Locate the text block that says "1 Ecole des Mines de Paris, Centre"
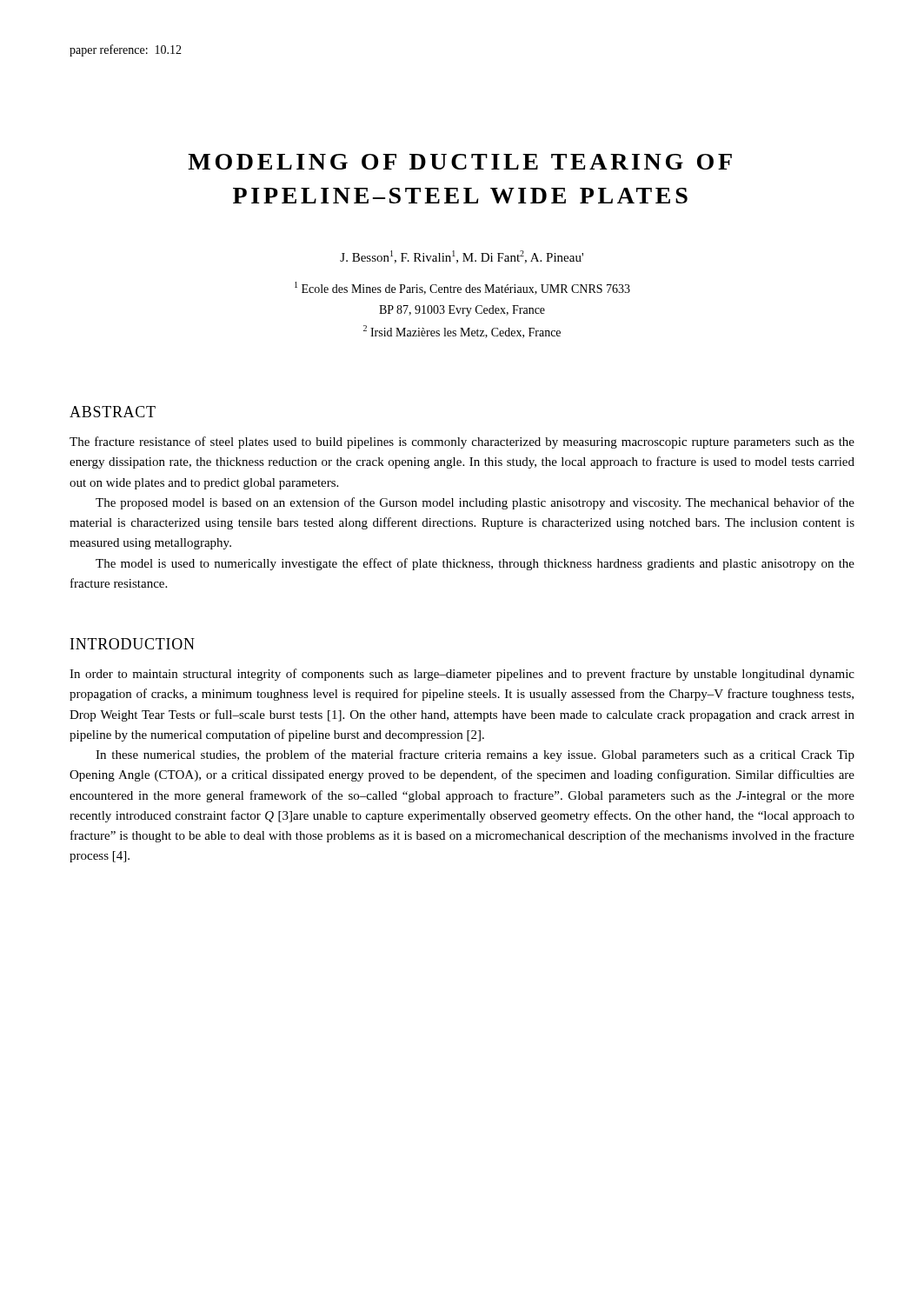Viewport: 924px width, 1304px height. (462, 309)
